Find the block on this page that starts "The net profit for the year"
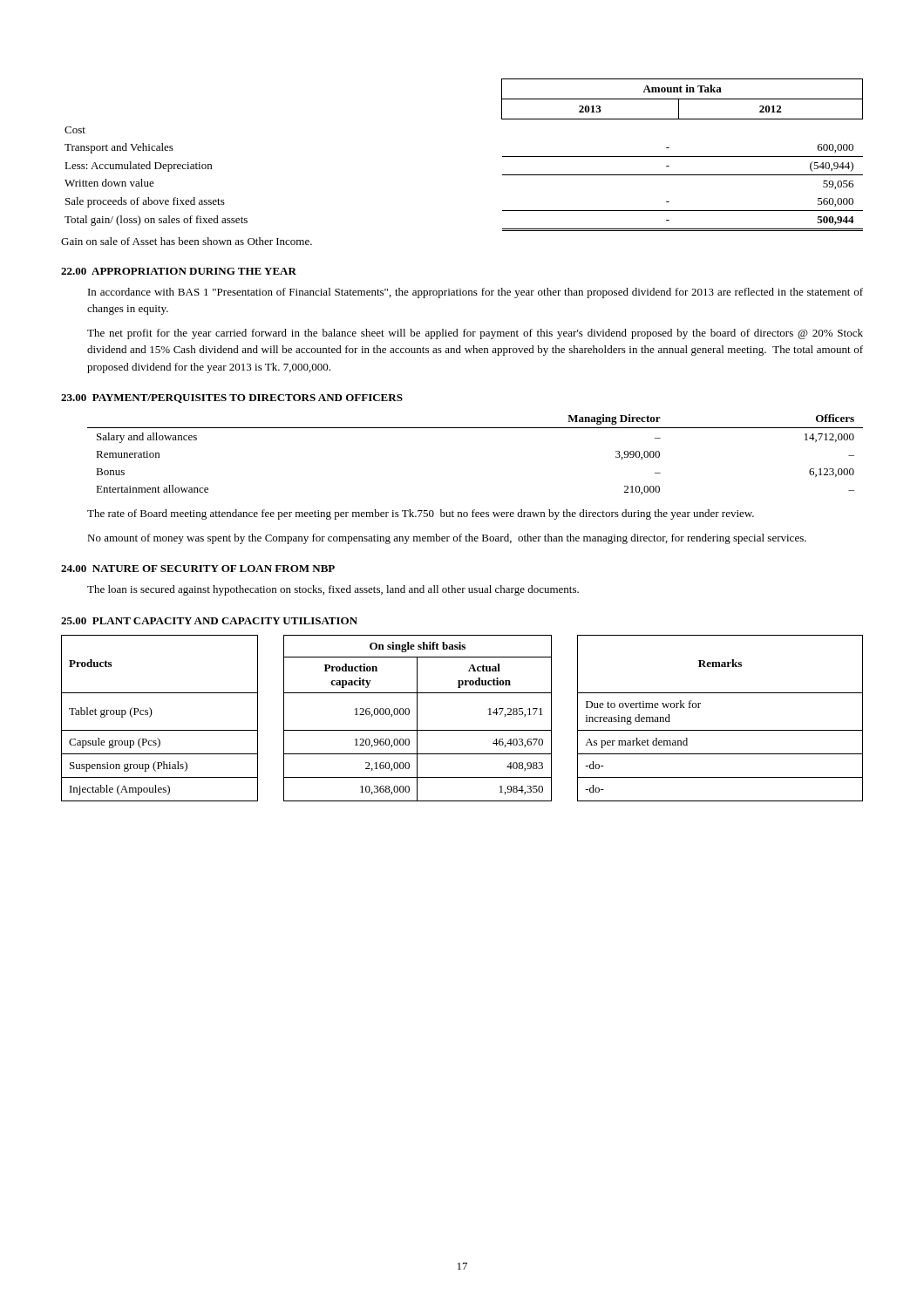This screenshot has width=924, height=1308. pos(475,349)
